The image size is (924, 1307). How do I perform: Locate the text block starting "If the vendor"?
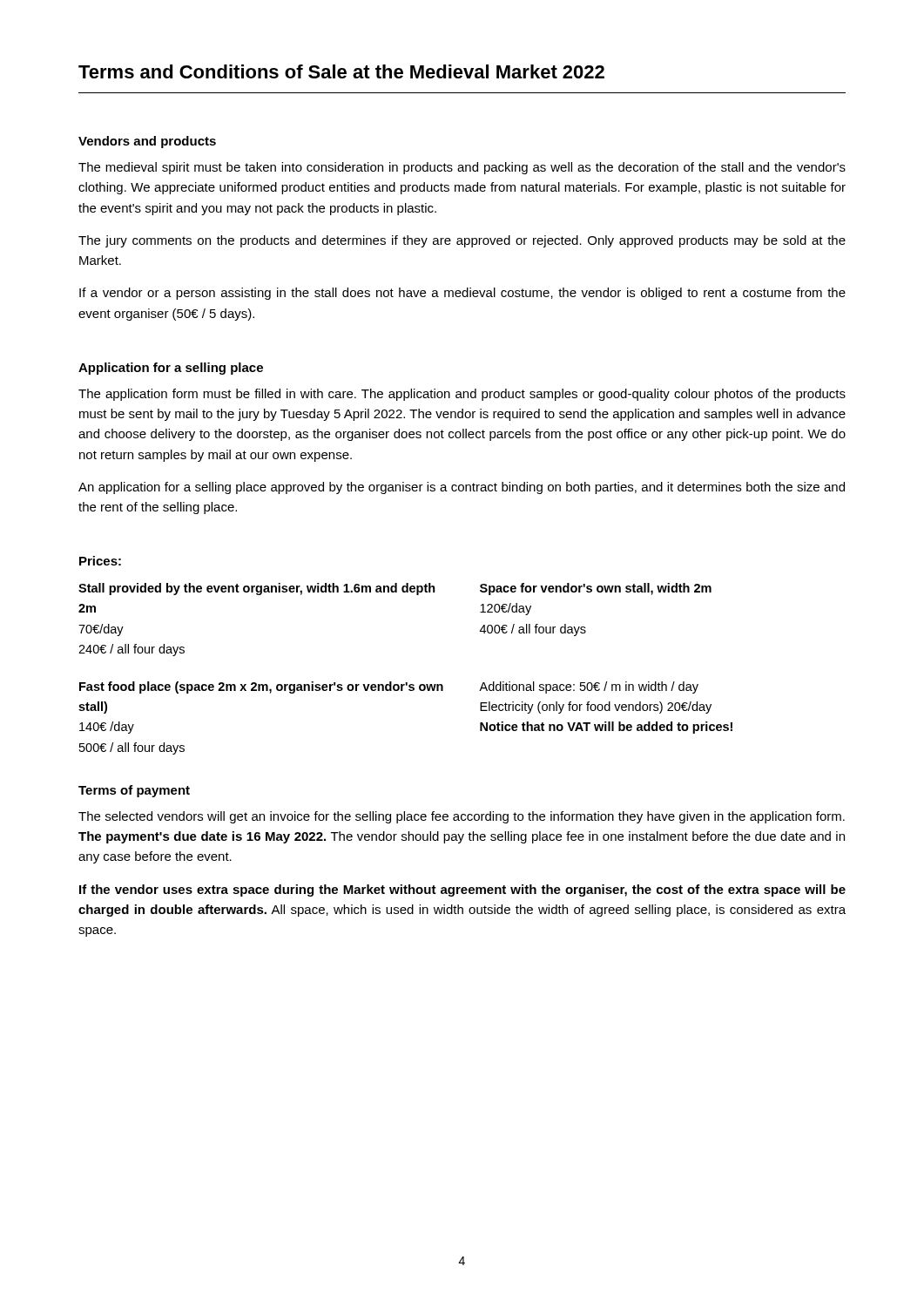(462, 909)
